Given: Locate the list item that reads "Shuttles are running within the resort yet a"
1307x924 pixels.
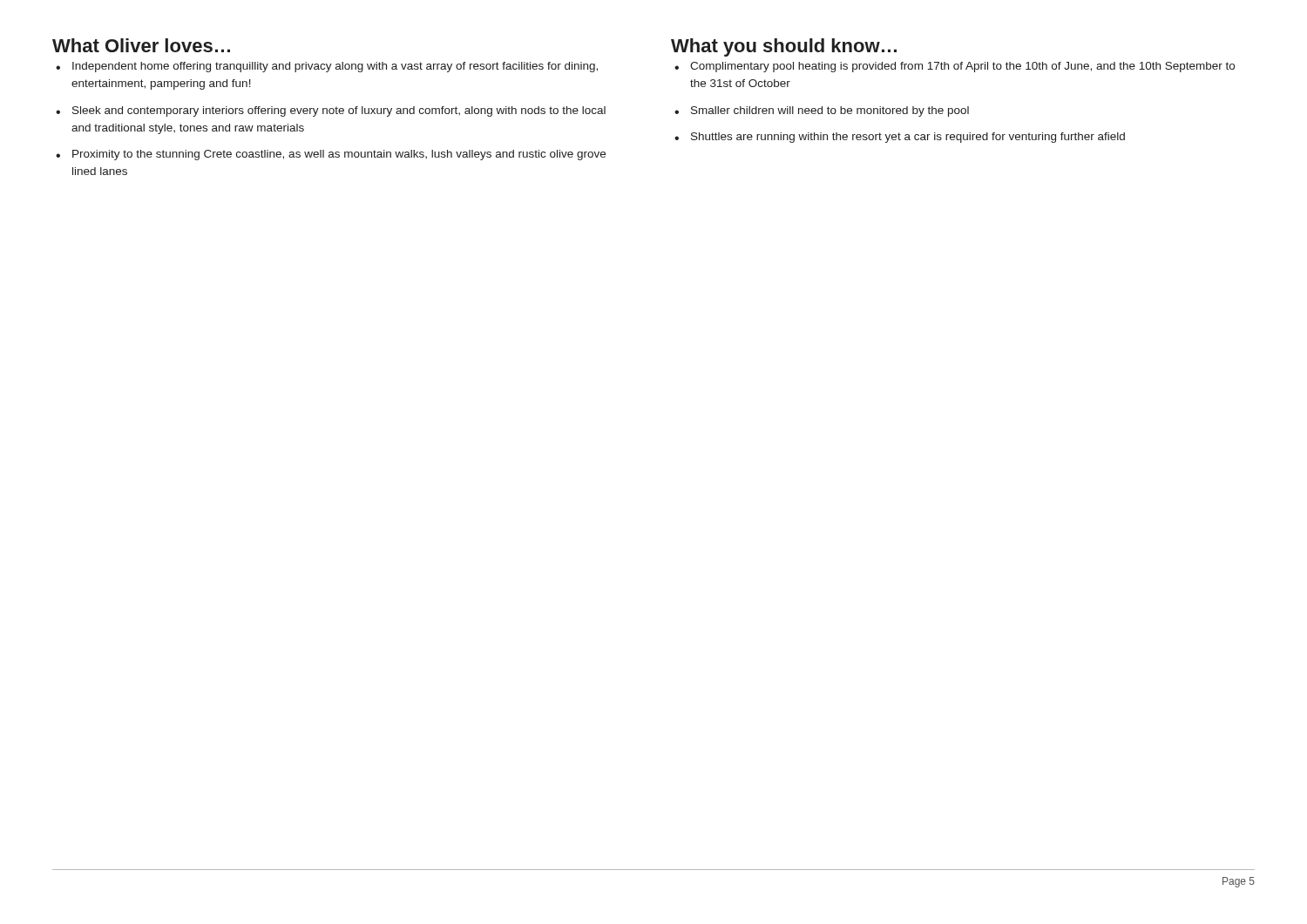Looking at the screenshot, I should pos(908,136).
